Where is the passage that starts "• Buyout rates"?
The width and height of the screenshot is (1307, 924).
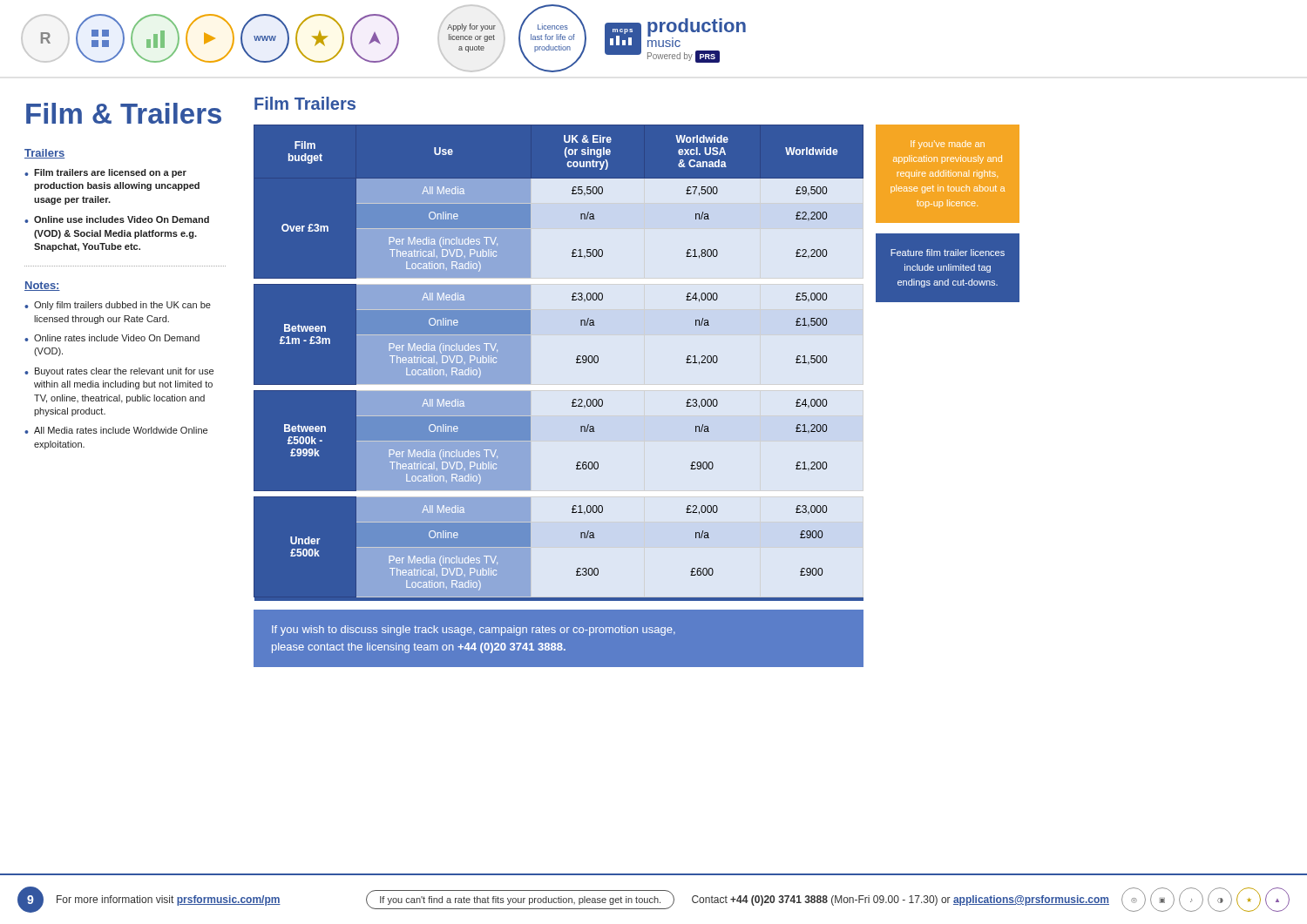tap(125, 392)
